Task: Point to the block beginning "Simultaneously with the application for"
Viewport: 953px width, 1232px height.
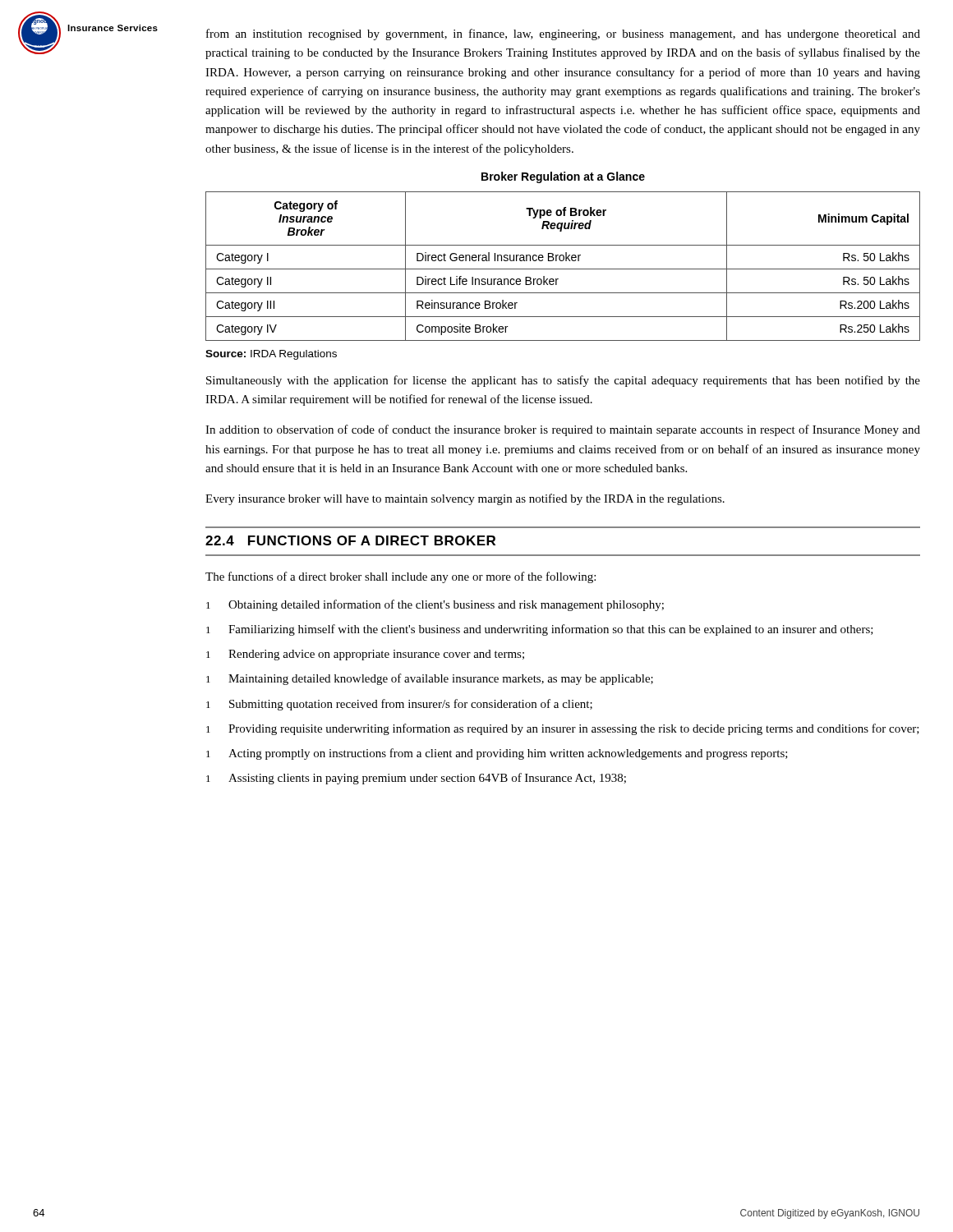Action: point(563,390)
